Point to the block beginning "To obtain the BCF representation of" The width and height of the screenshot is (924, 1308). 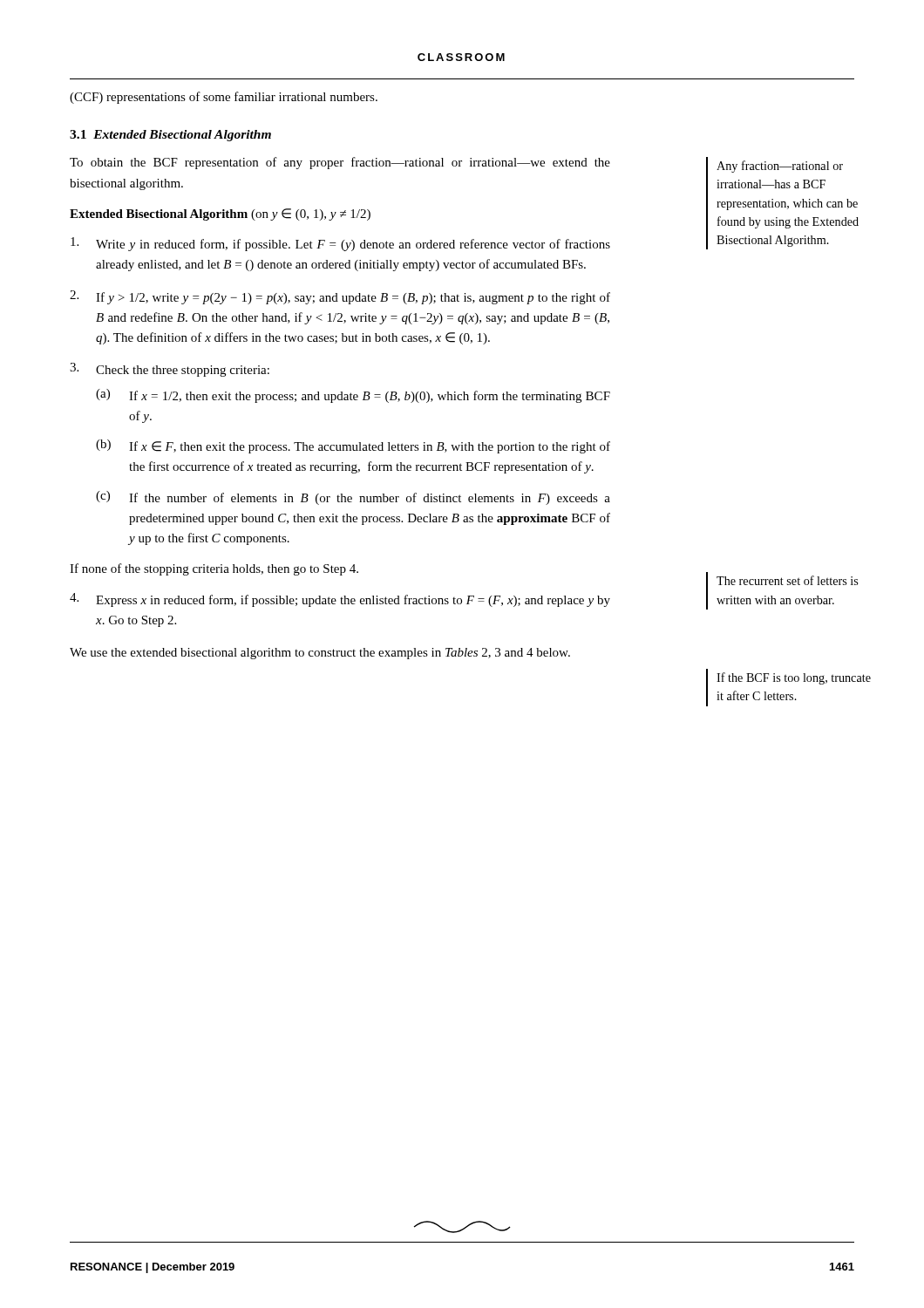[x=340, y=173]
